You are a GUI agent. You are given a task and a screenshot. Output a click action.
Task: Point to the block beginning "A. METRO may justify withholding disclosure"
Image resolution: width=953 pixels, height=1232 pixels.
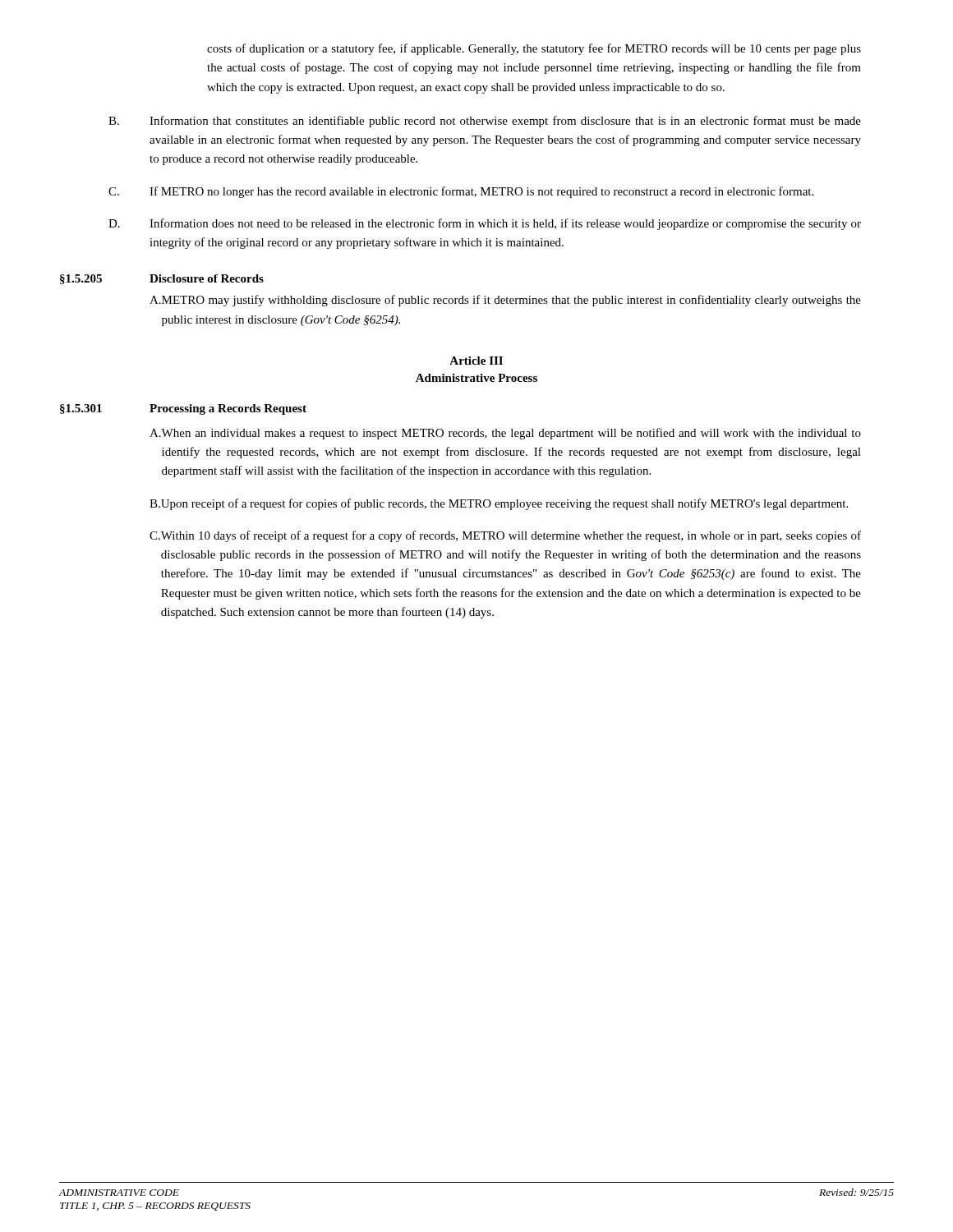tap(460, 310)
